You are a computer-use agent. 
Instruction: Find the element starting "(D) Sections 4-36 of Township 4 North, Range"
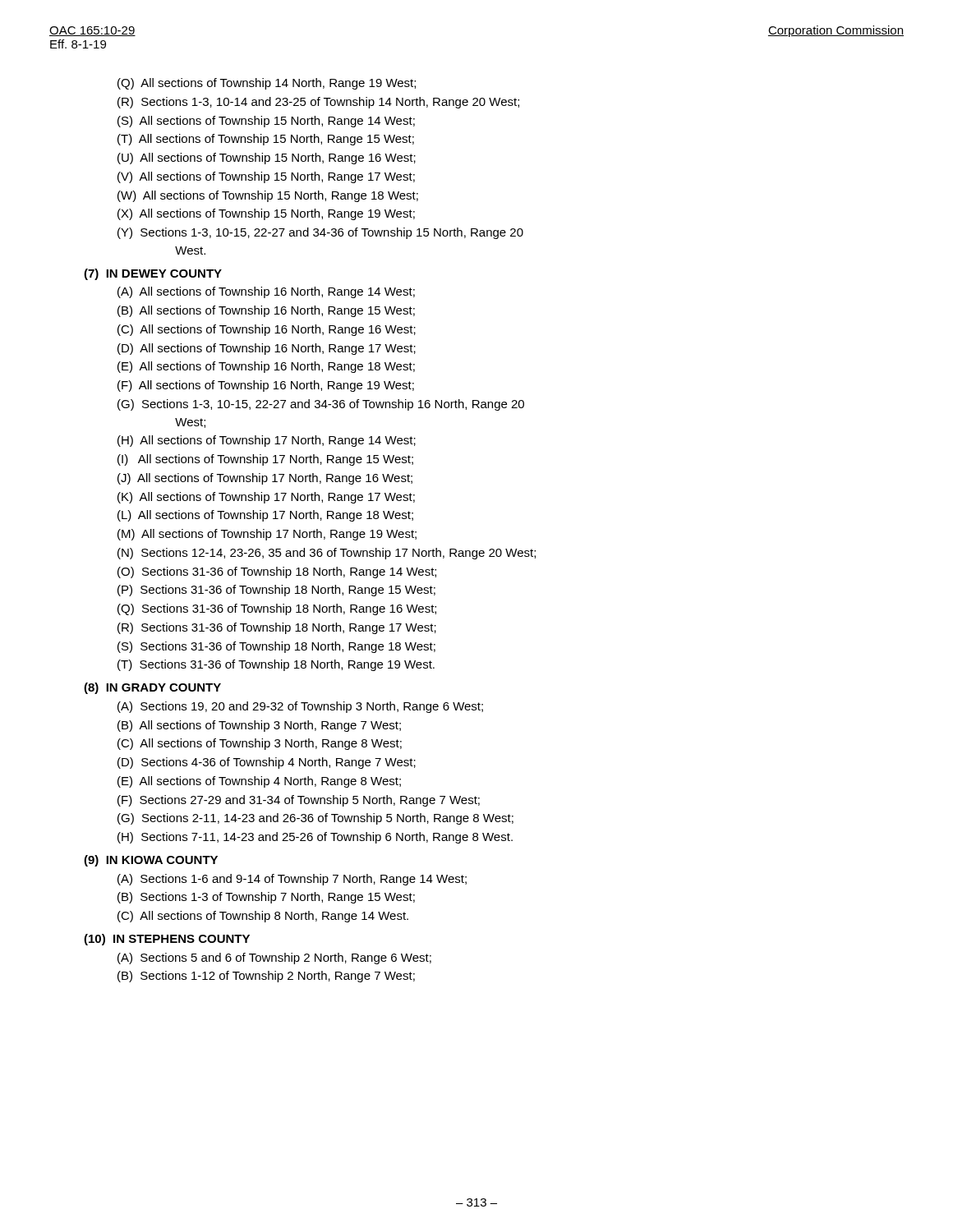coord(266,762)
